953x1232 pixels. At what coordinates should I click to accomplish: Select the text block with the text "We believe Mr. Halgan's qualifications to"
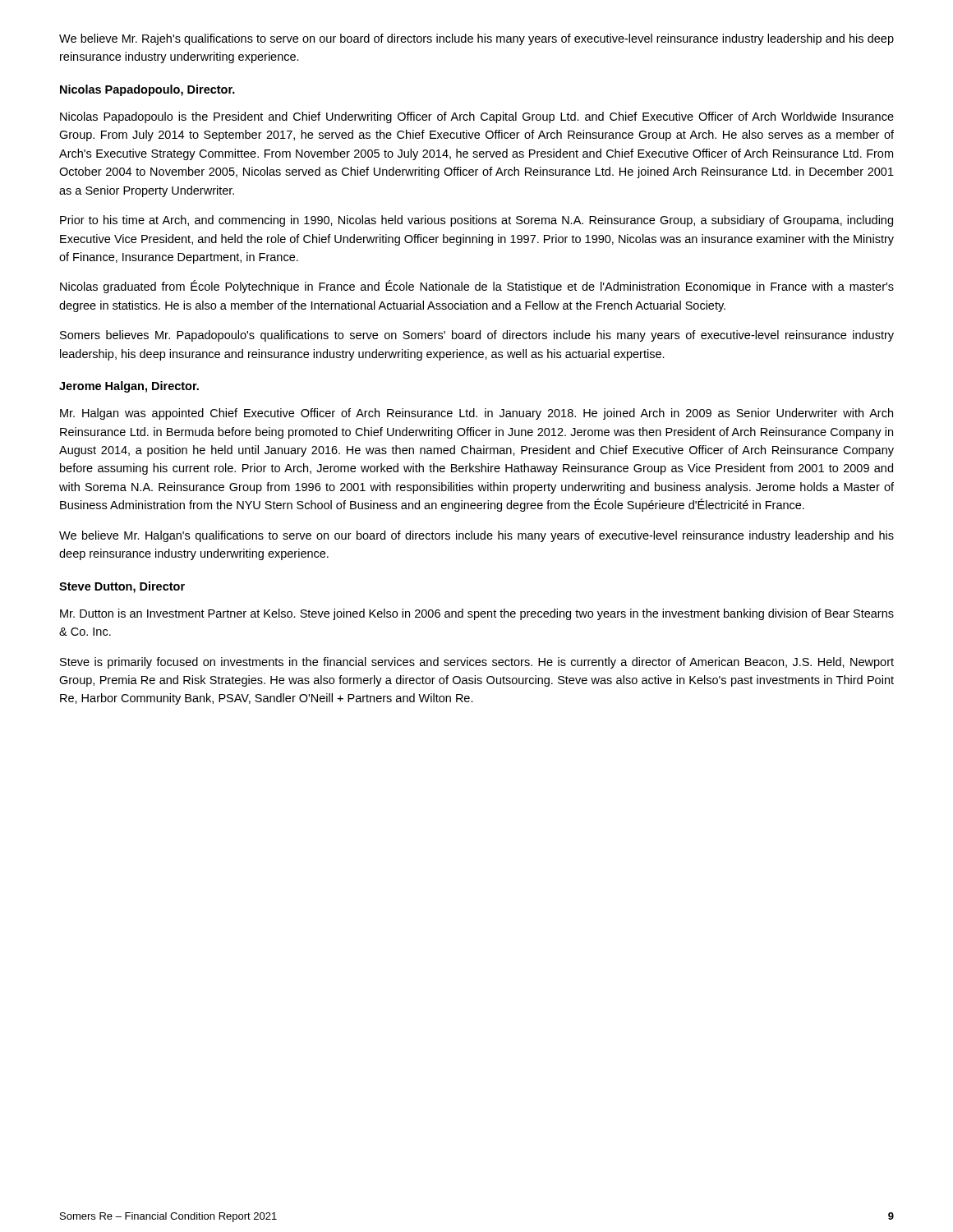point(476,545)
